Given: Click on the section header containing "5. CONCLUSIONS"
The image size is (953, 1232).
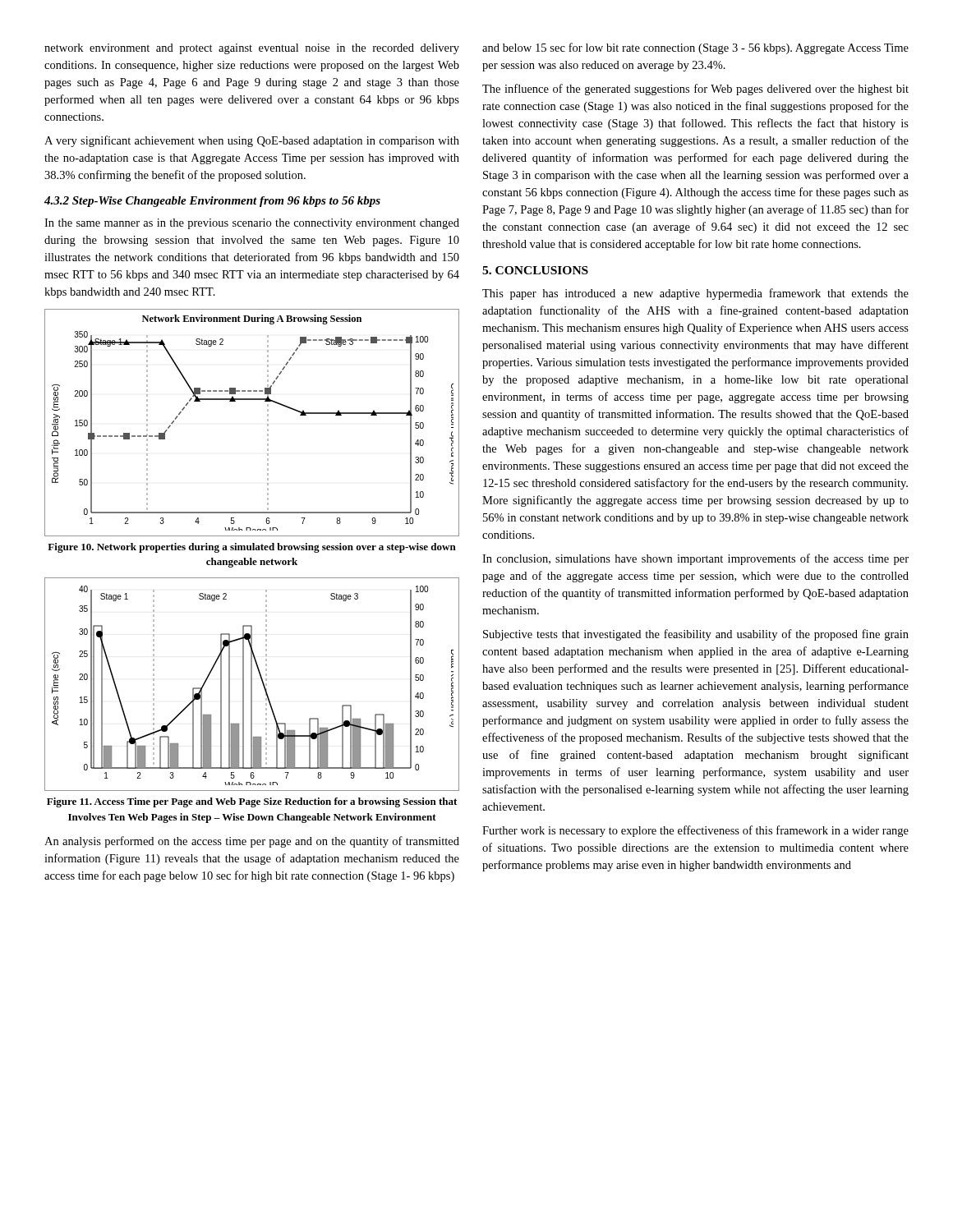Looking at the screenshot, I should [x=535, y=270].
